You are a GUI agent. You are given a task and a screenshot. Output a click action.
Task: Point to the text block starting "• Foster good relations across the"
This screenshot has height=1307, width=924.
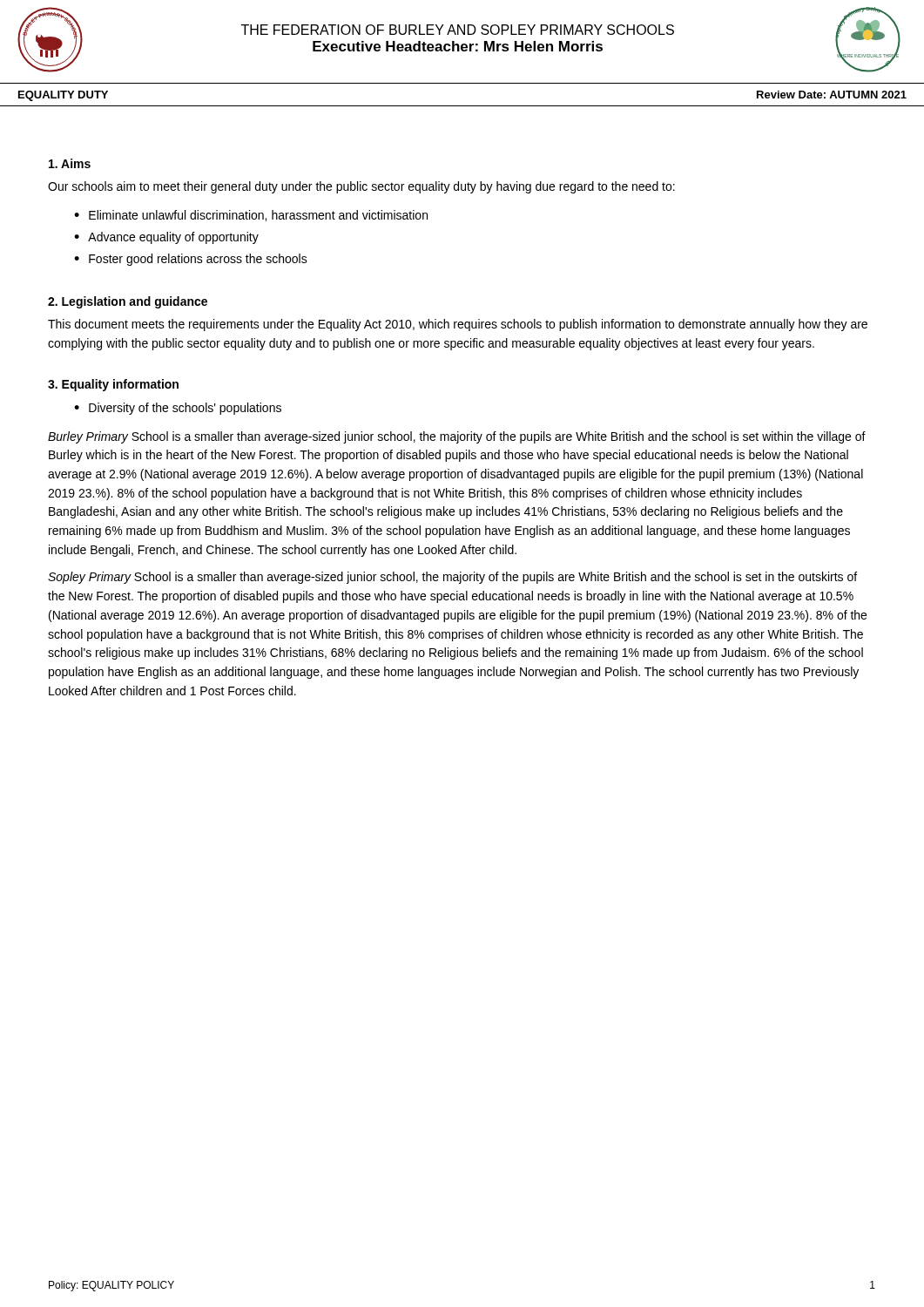pyautogui.click(x=191, y=260)
